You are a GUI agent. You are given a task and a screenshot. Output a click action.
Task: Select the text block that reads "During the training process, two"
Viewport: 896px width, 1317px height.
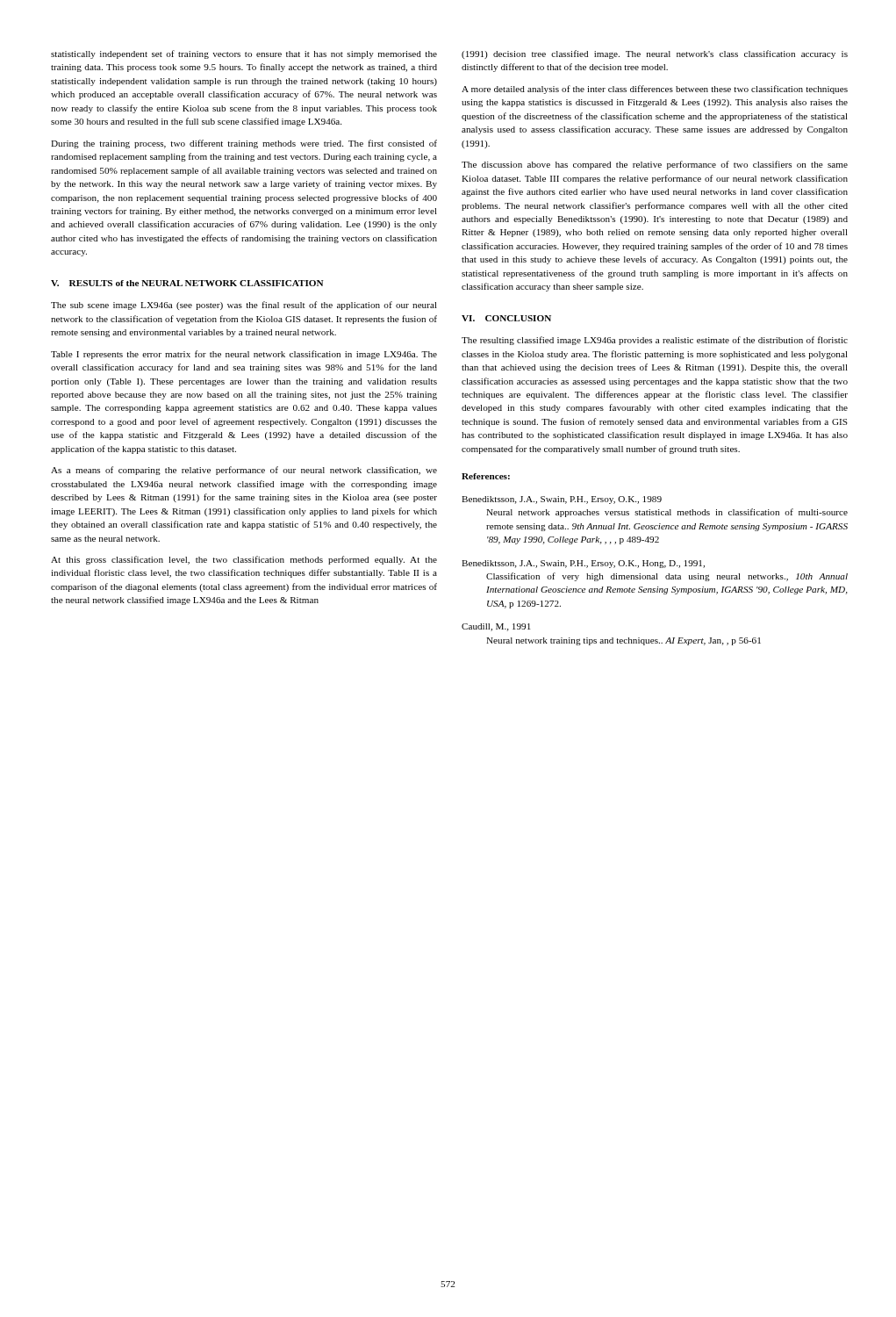[244, 198]
